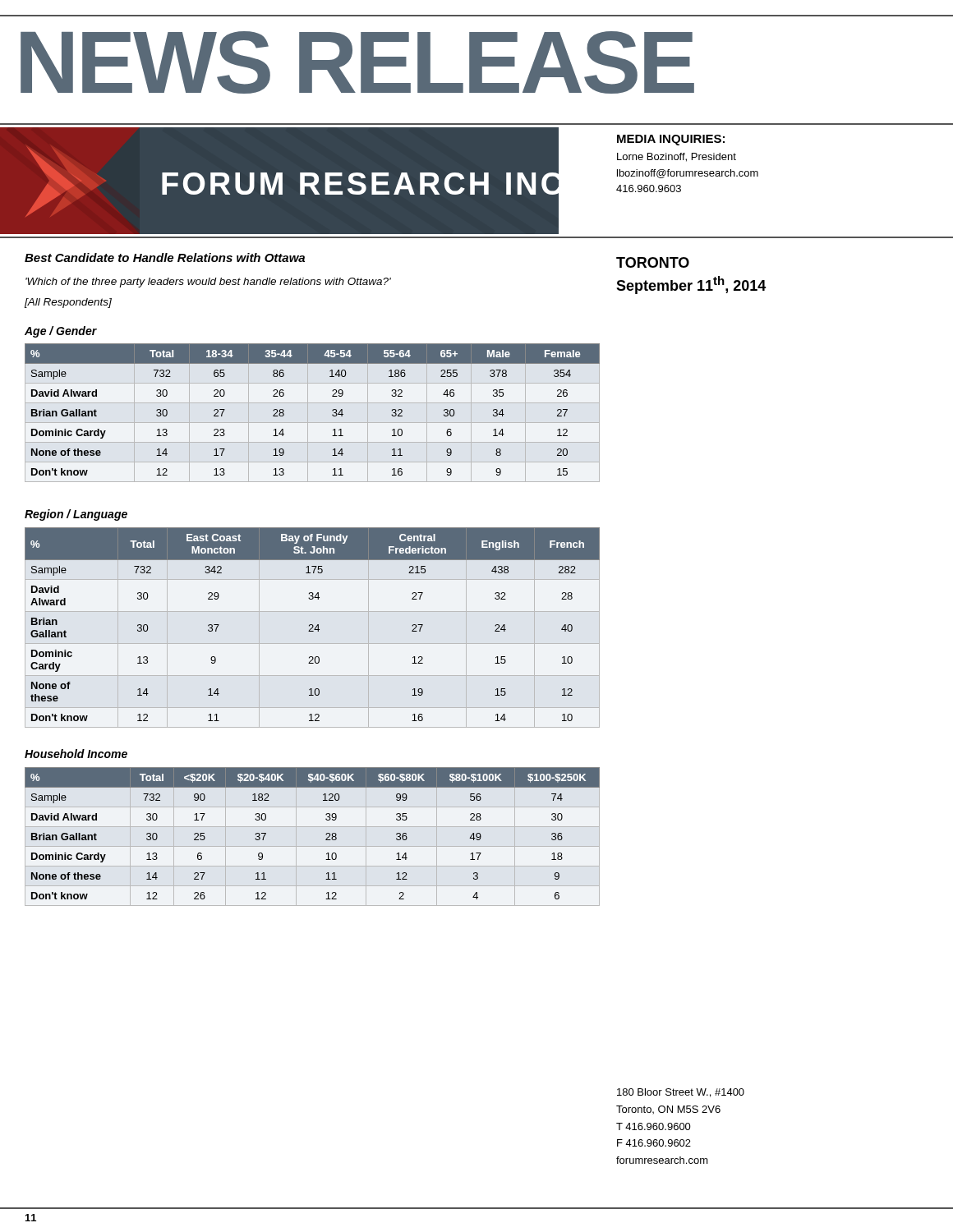Viewport: 953px width, 1232px height.
Task: Locate the section header that reads "Household Income"
Action: pos(127,754)
